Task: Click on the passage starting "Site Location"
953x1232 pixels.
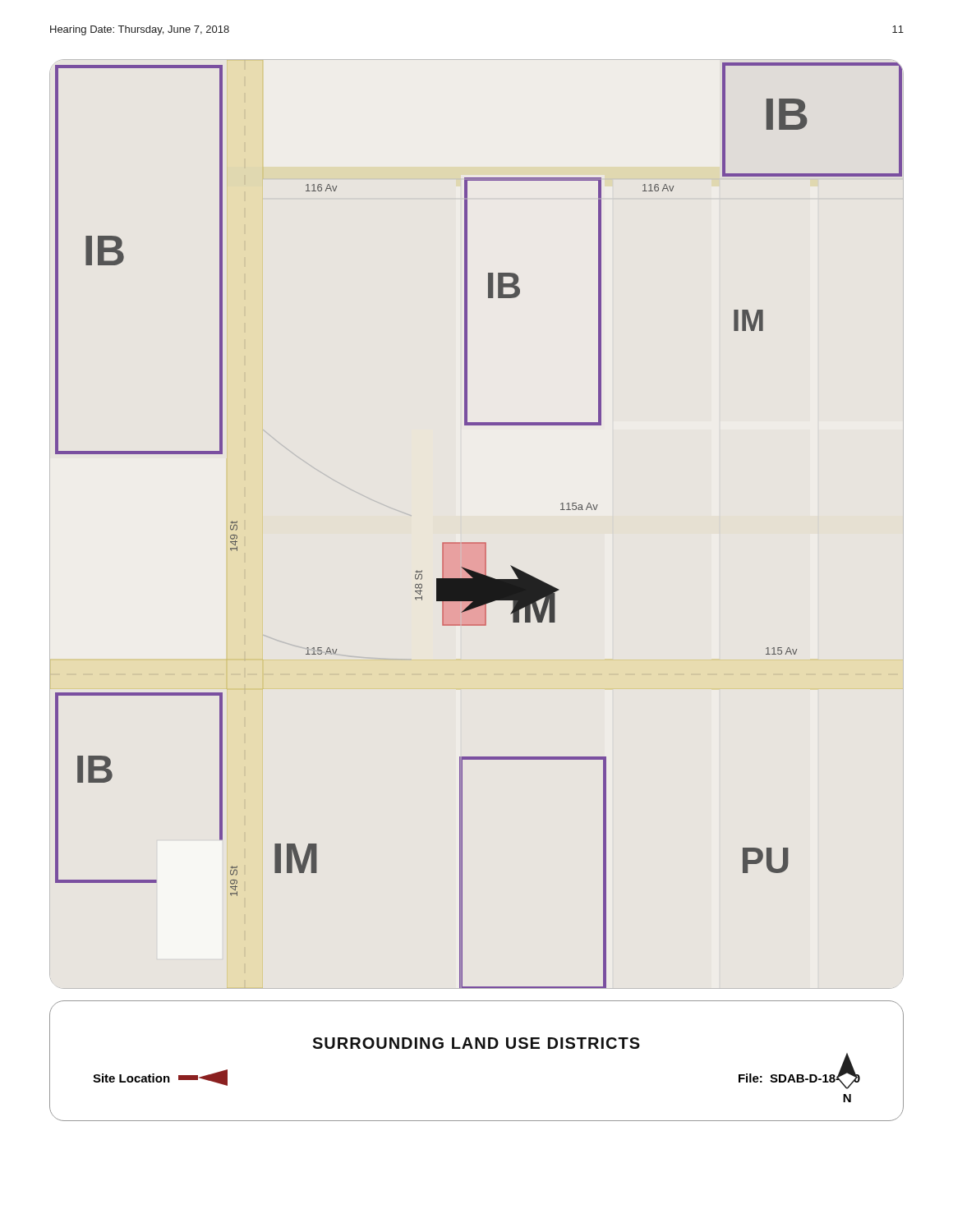Action: (160, 1078)
